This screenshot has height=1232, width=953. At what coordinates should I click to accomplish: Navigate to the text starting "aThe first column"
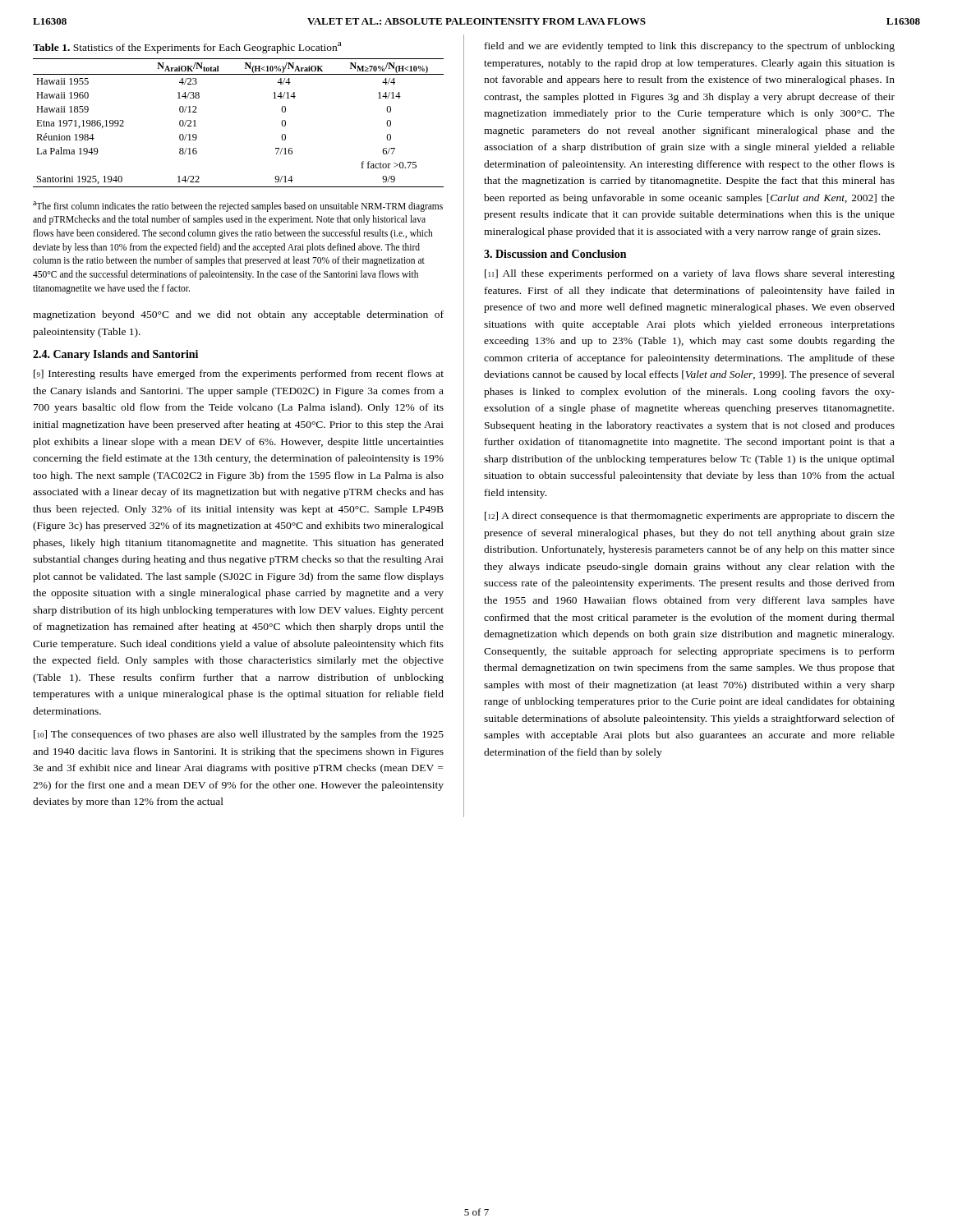pos(238,245)
